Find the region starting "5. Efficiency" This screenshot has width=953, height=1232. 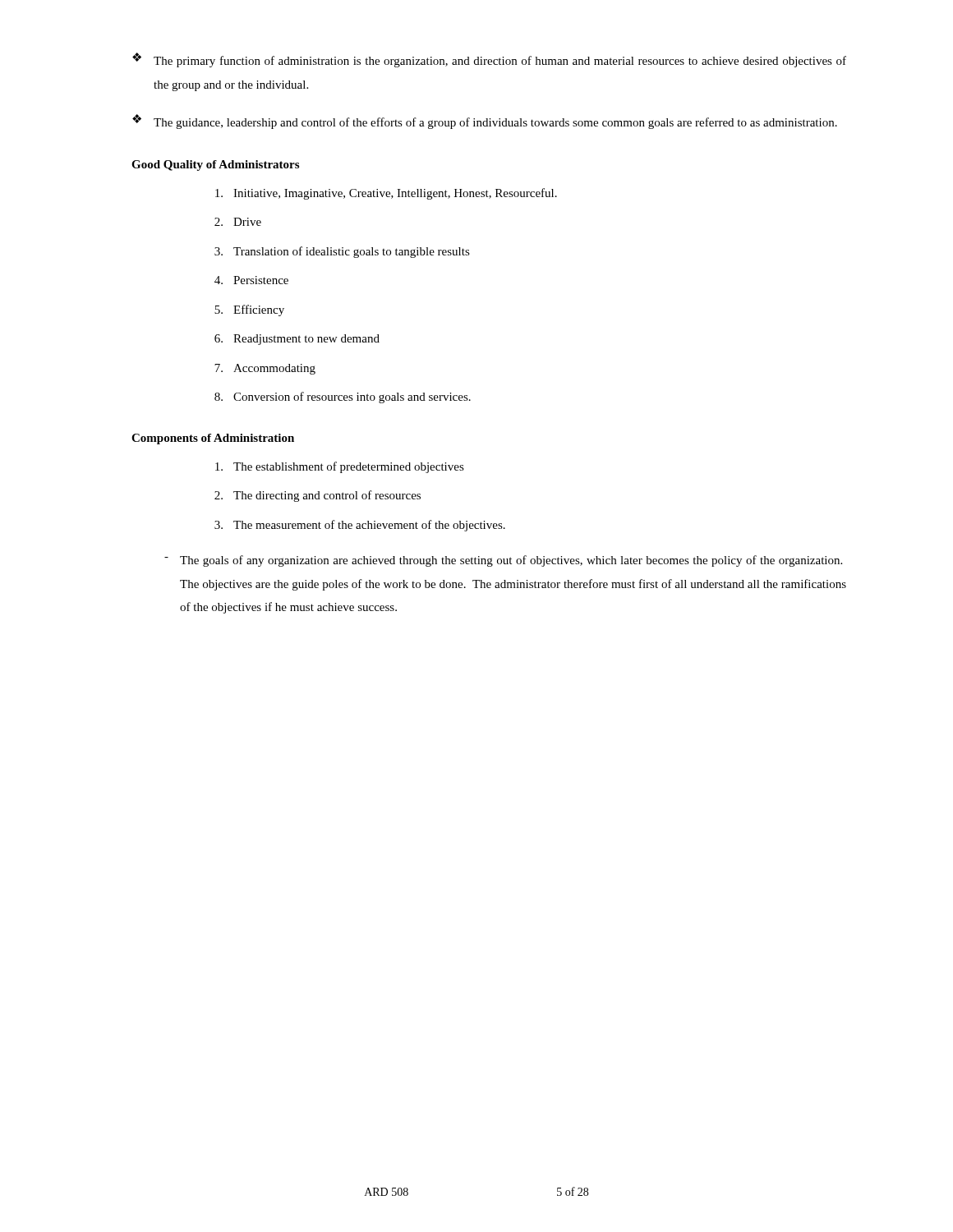tap(249, 310)
